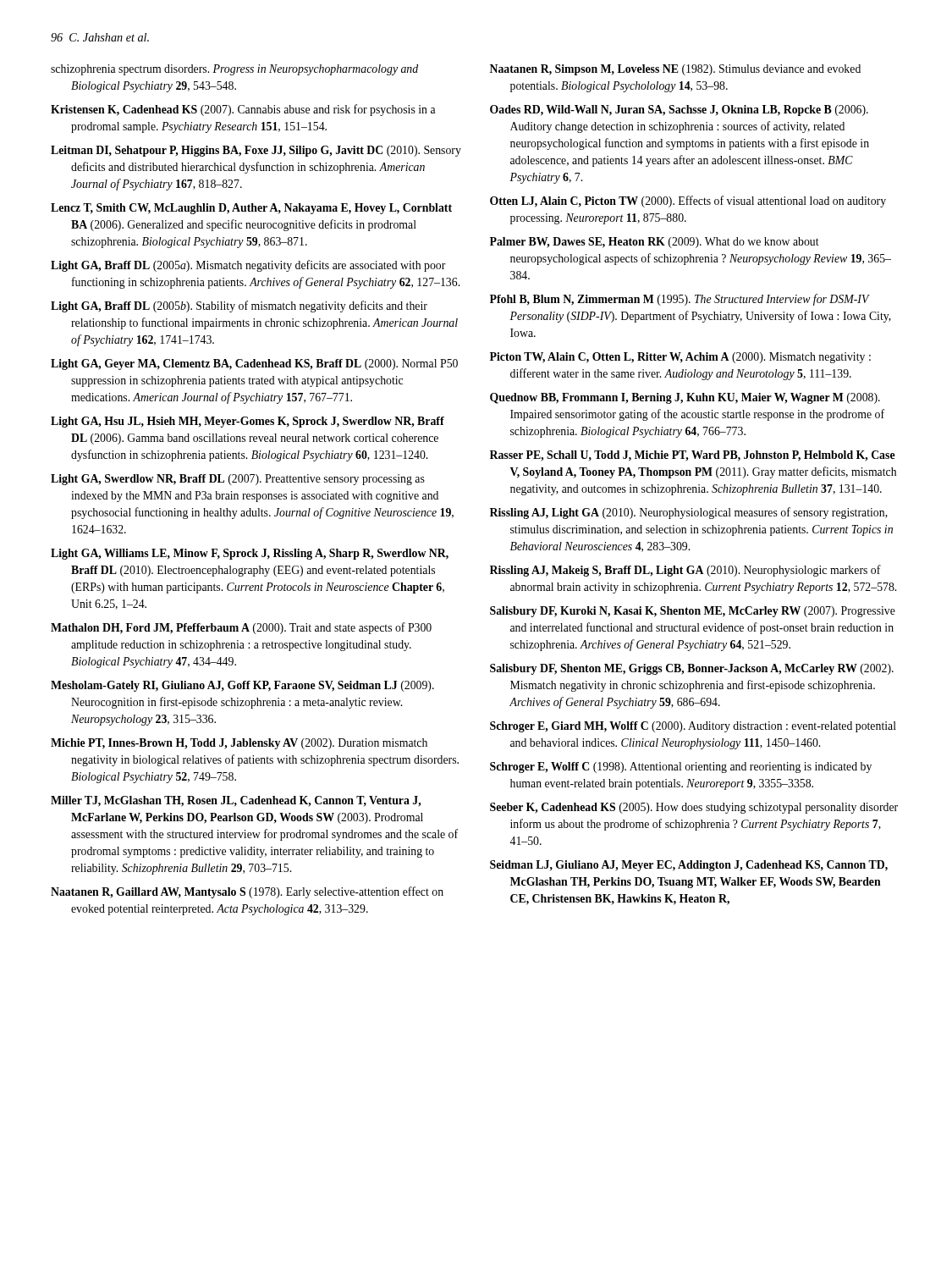
Task: Point to the block beginning "Light GA, Williams LE, Minow"
Action: (250, 579)
